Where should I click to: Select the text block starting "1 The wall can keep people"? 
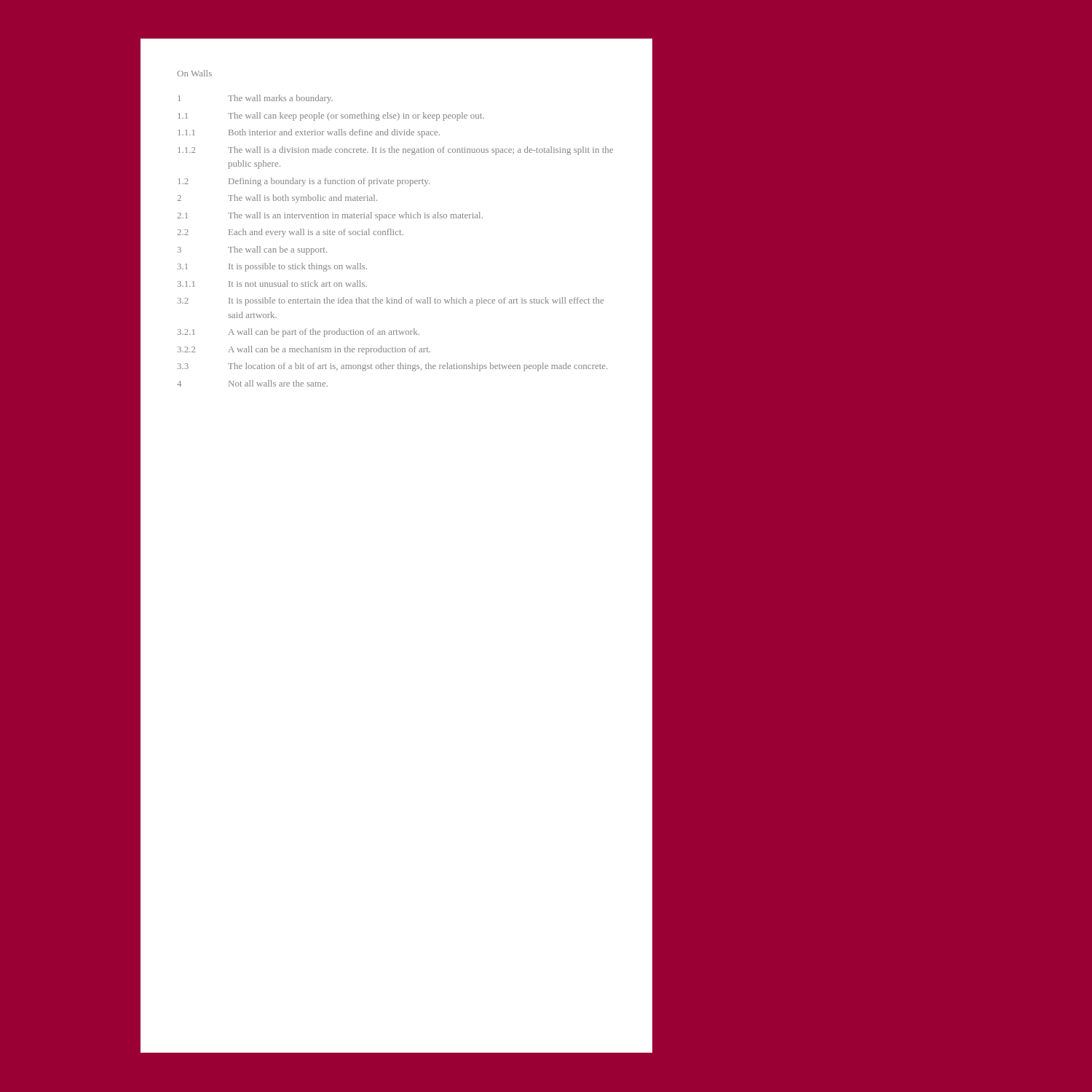click(331, 115)
